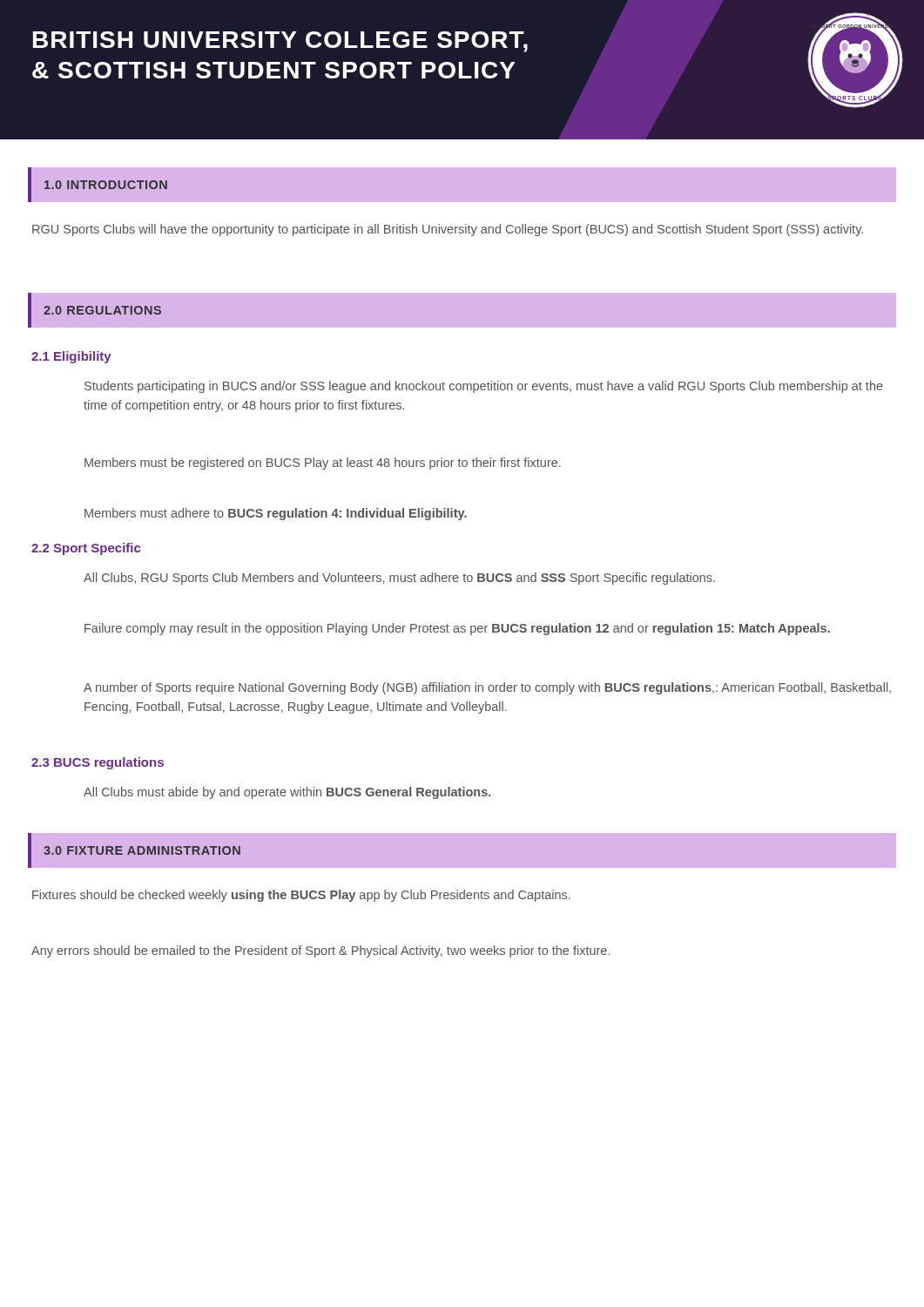Select the element starting "RGU Sports Clubs will"
Viewport: 924px width, 1307px height.
(x=448, y=229)
